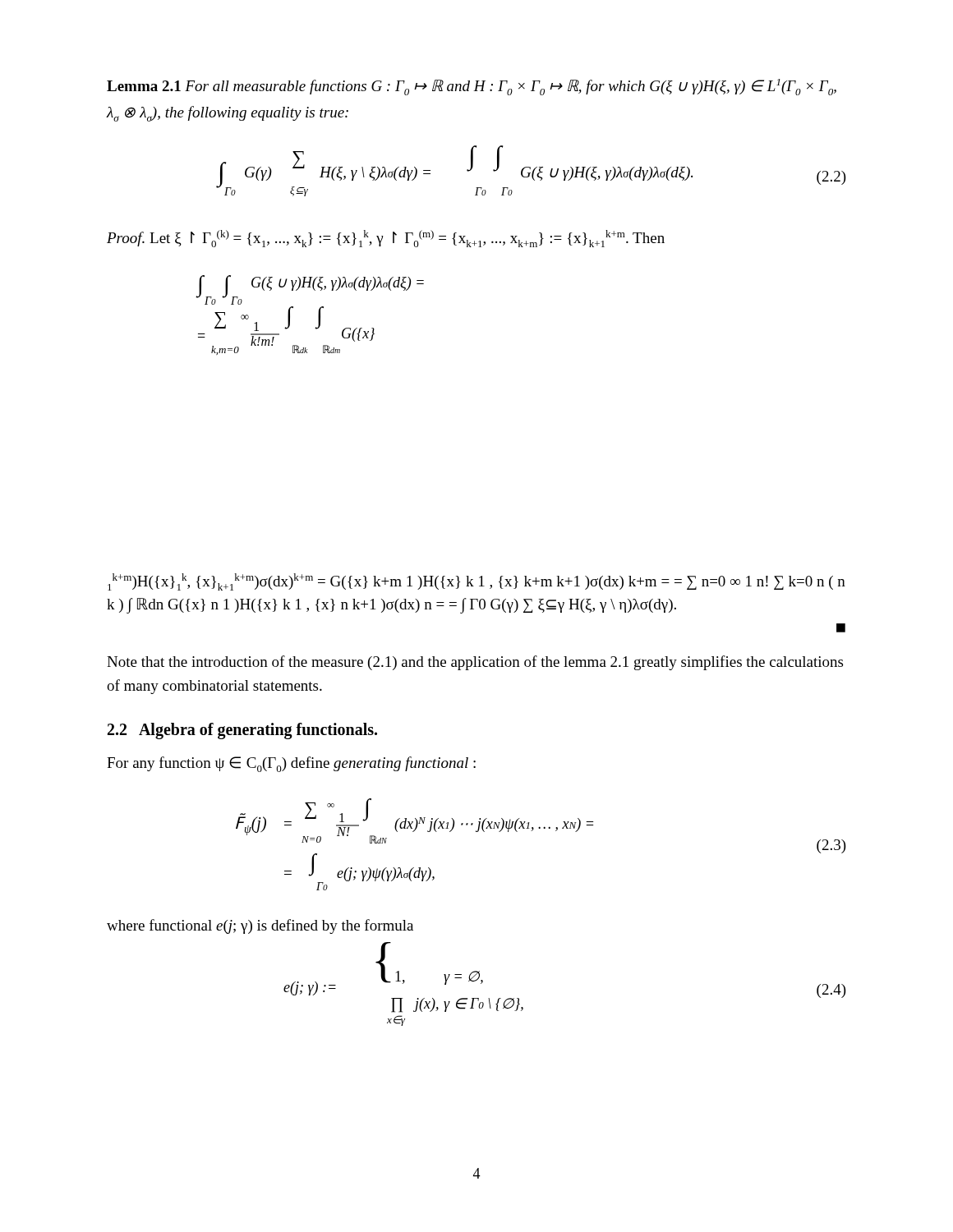Locate the block of text that opens with "Proof. Let ξ ↾"
953x1232 pixels.
click(x=386, y=239)
